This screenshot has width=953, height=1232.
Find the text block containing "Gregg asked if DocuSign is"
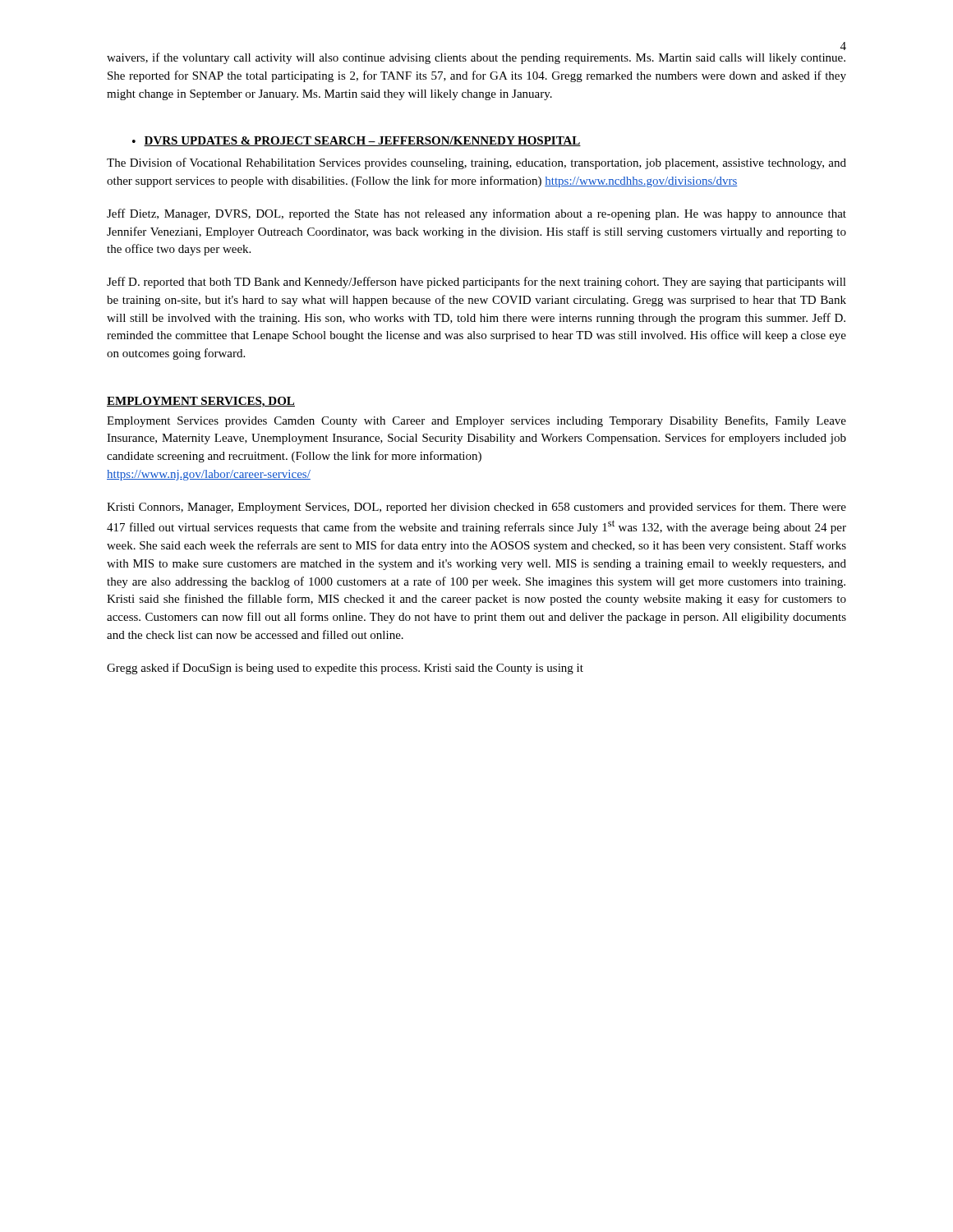pyautogui.click(x=476, y=668)
